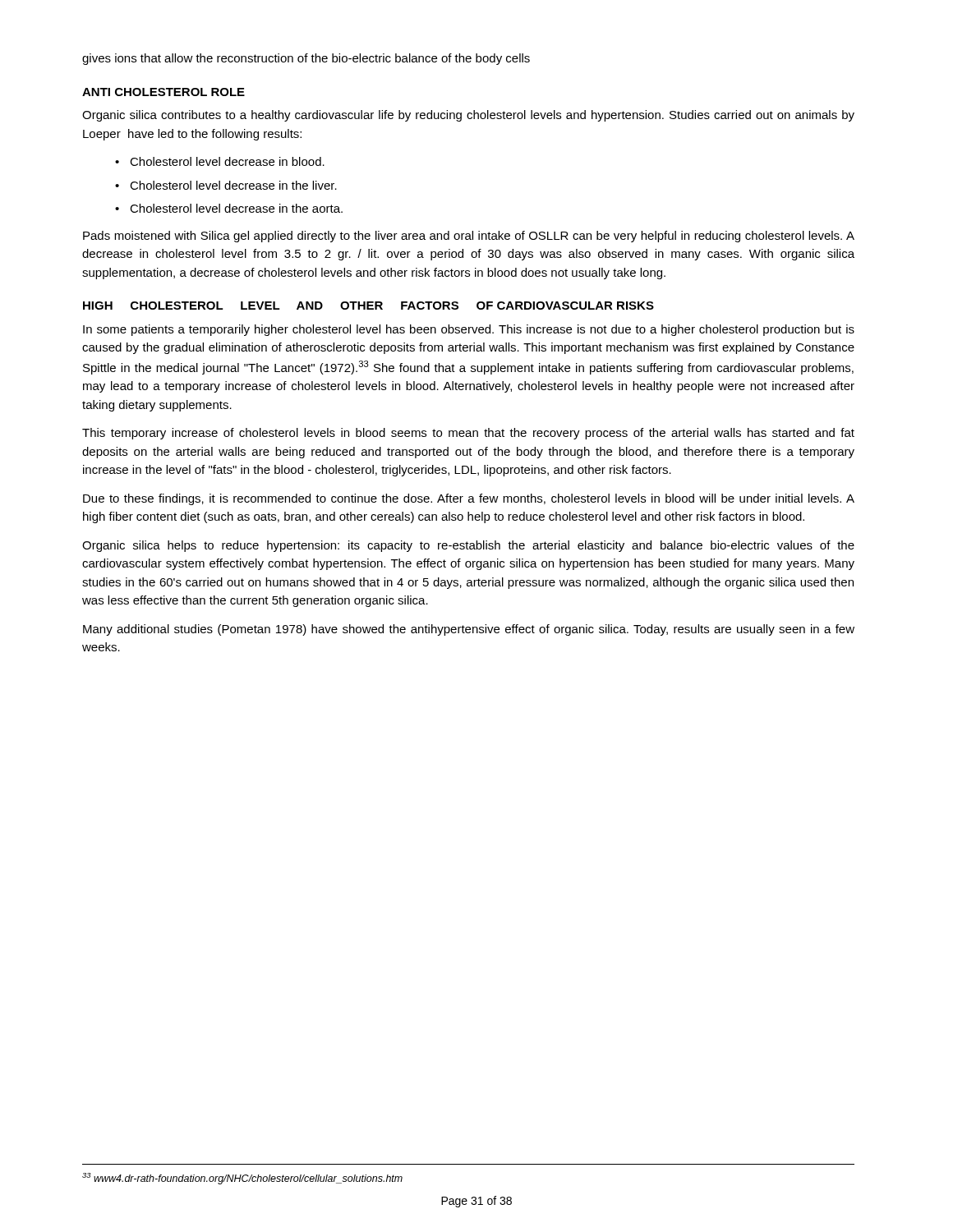Locate the section header with the text "ANTI CHOLESTEROL ROLE"
The image size is (953, 1232).
(x=163, y=92)
